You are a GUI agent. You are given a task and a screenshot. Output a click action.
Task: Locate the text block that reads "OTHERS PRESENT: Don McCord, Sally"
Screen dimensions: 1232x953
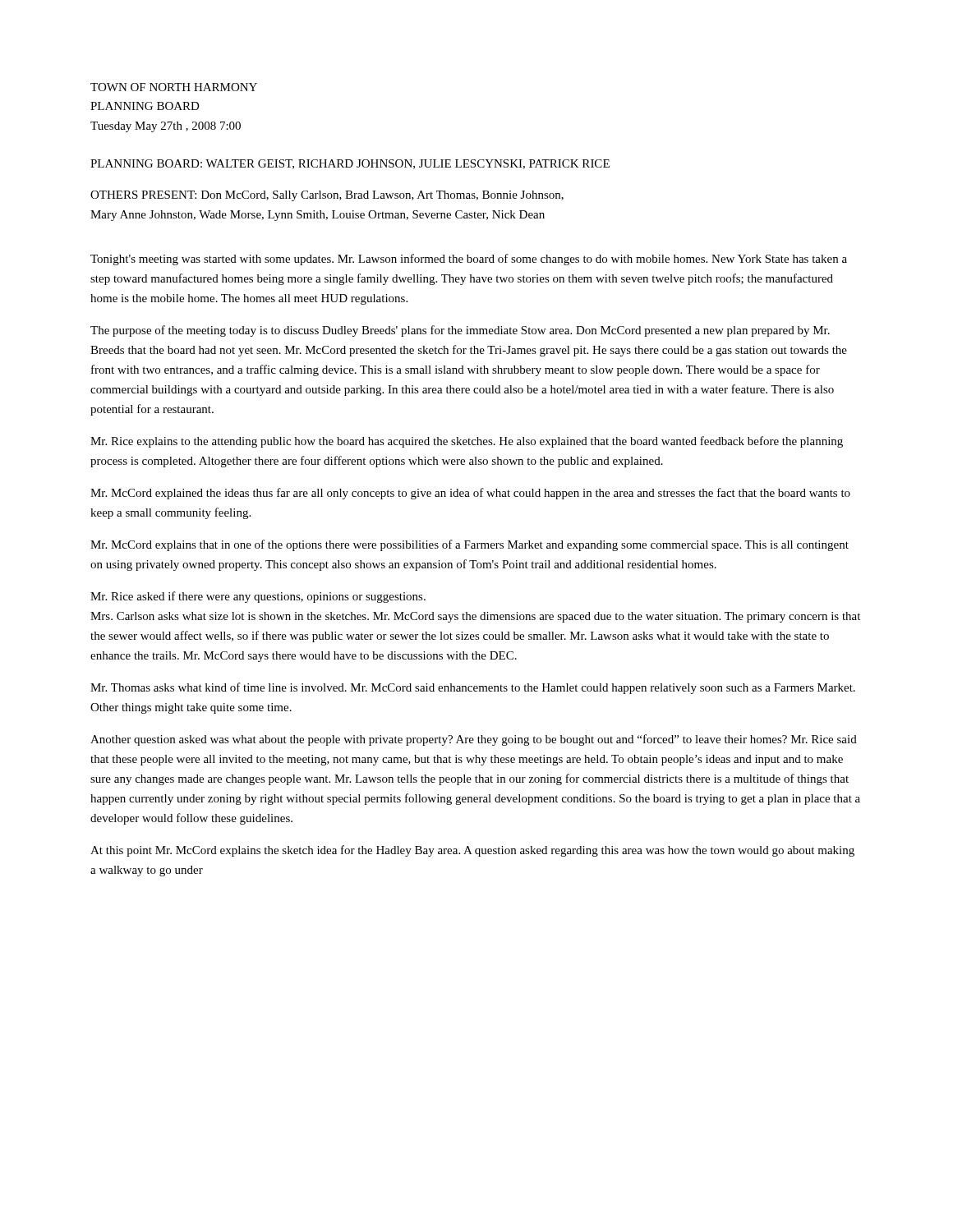pos(327,204)
